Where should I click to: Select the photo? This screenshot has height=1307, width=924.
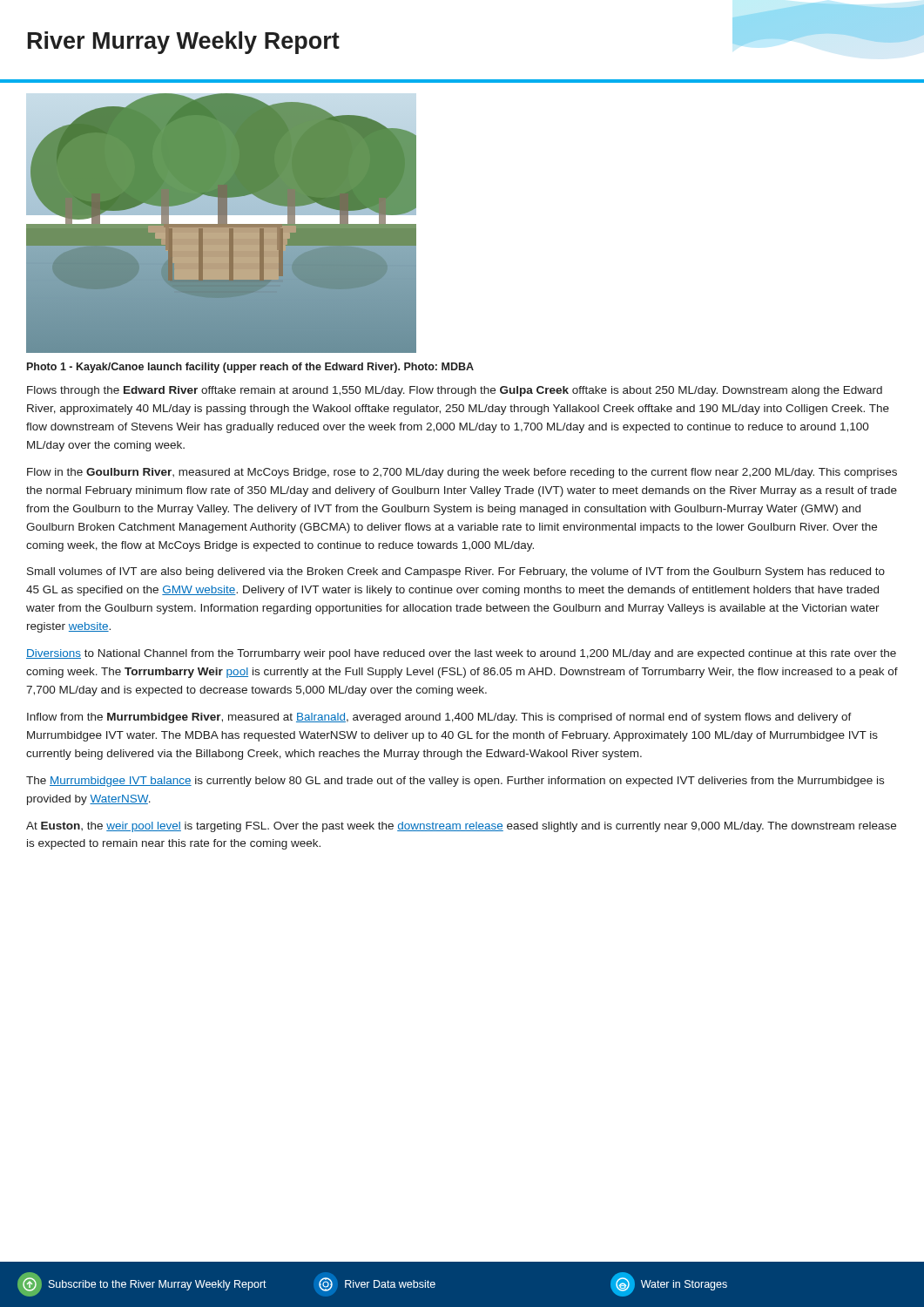click(x=462, y=224)
